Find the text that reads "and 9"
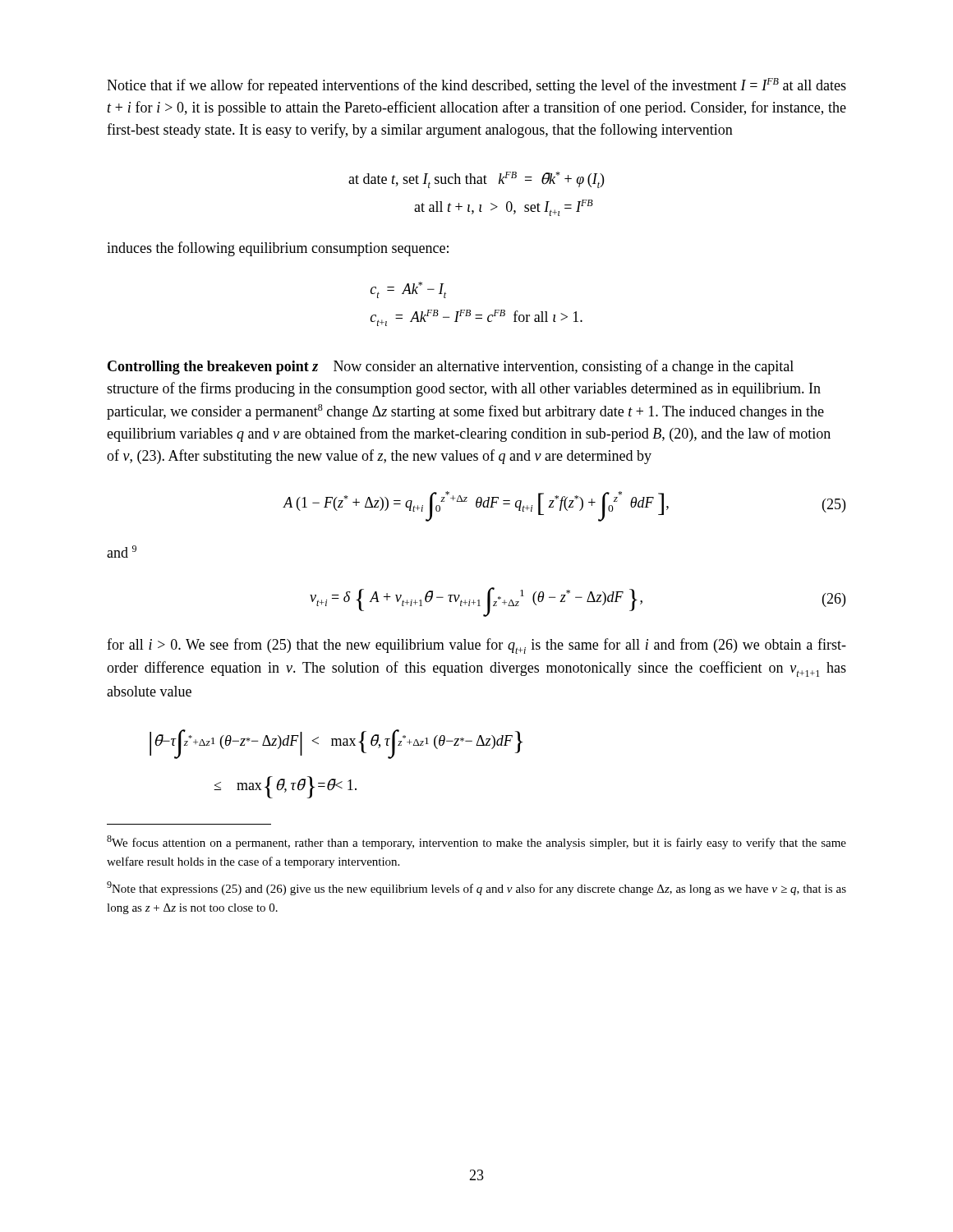This screenshot has width=953, height=1232. point(122,552)
